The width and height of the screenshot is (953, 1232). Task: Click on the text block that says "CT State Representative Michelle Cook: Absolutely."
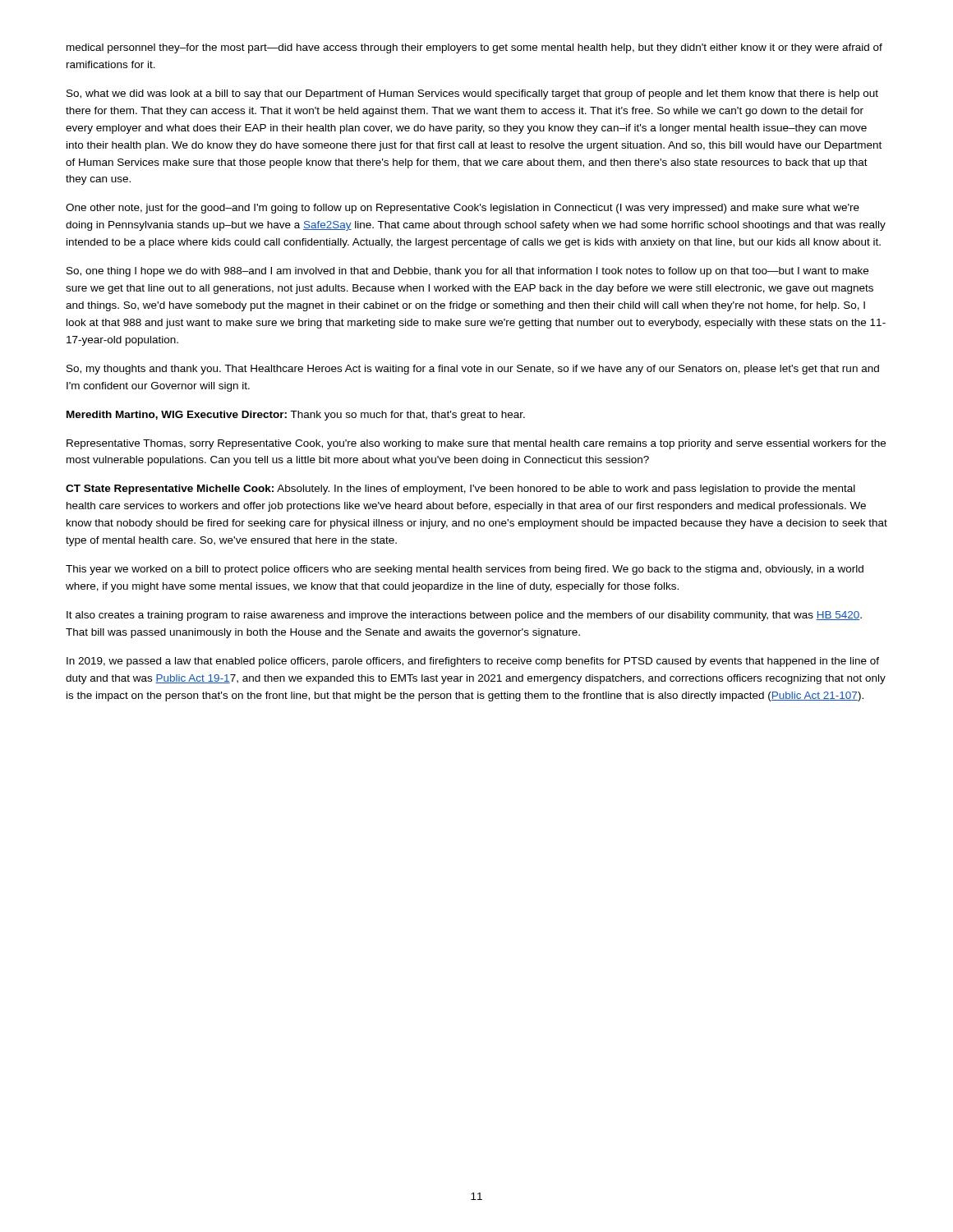[476, 514]
